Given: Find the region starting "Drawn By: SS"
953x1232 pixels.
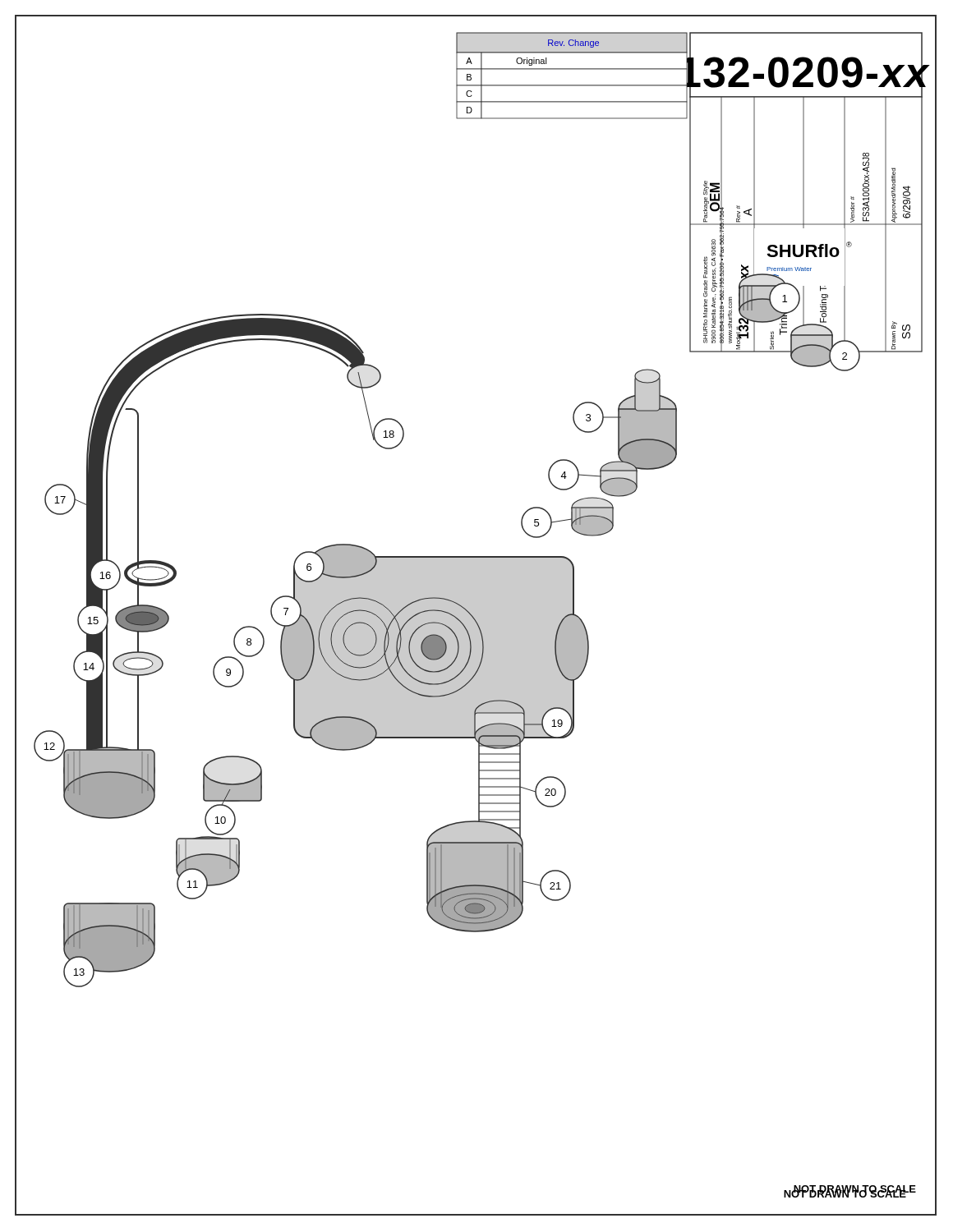Looking at the screenshot, I should [897, 344].
